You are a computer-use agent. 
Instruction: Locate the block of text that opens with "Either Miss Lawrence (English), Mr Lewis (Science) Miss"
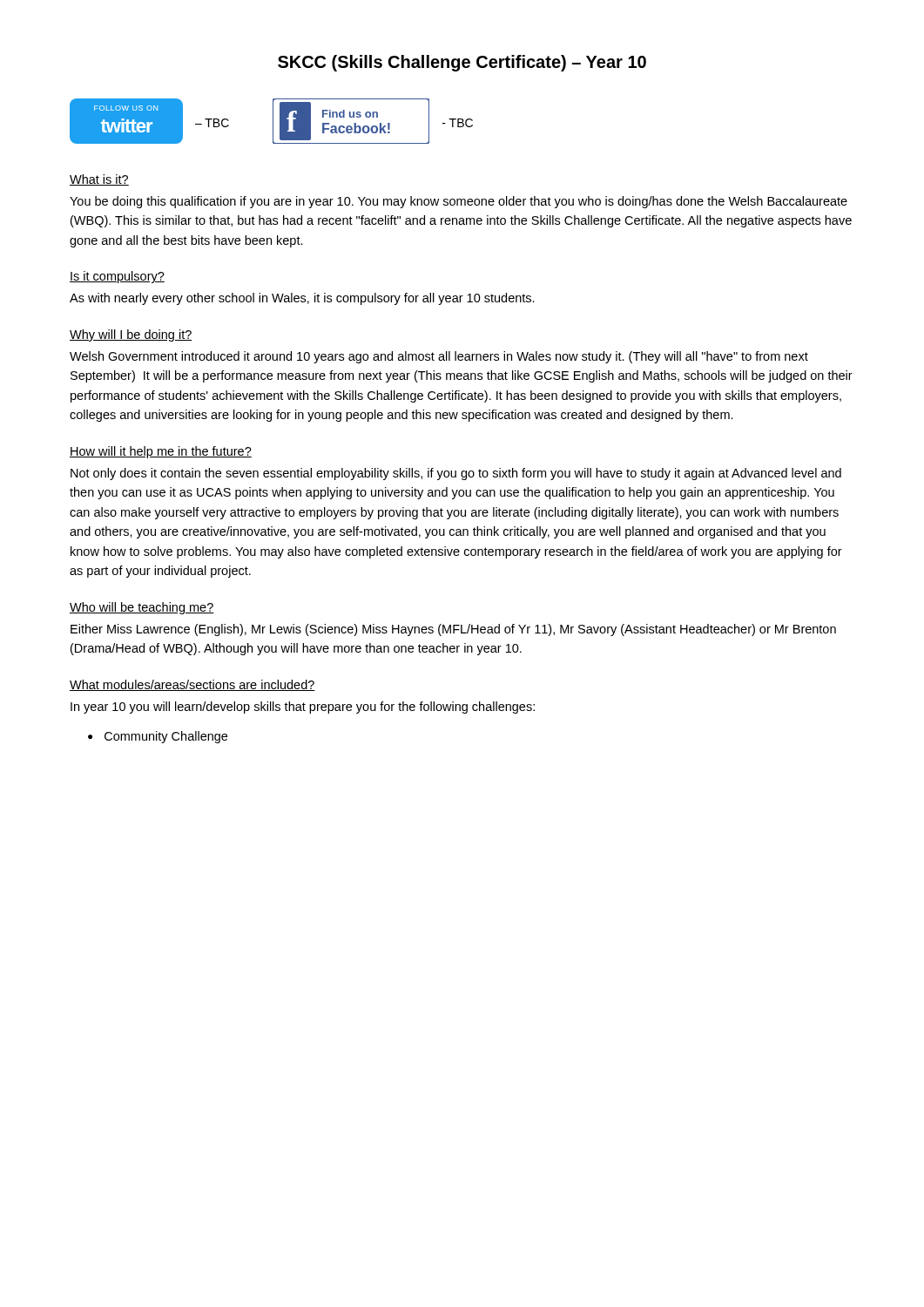[x=453, y=639]
